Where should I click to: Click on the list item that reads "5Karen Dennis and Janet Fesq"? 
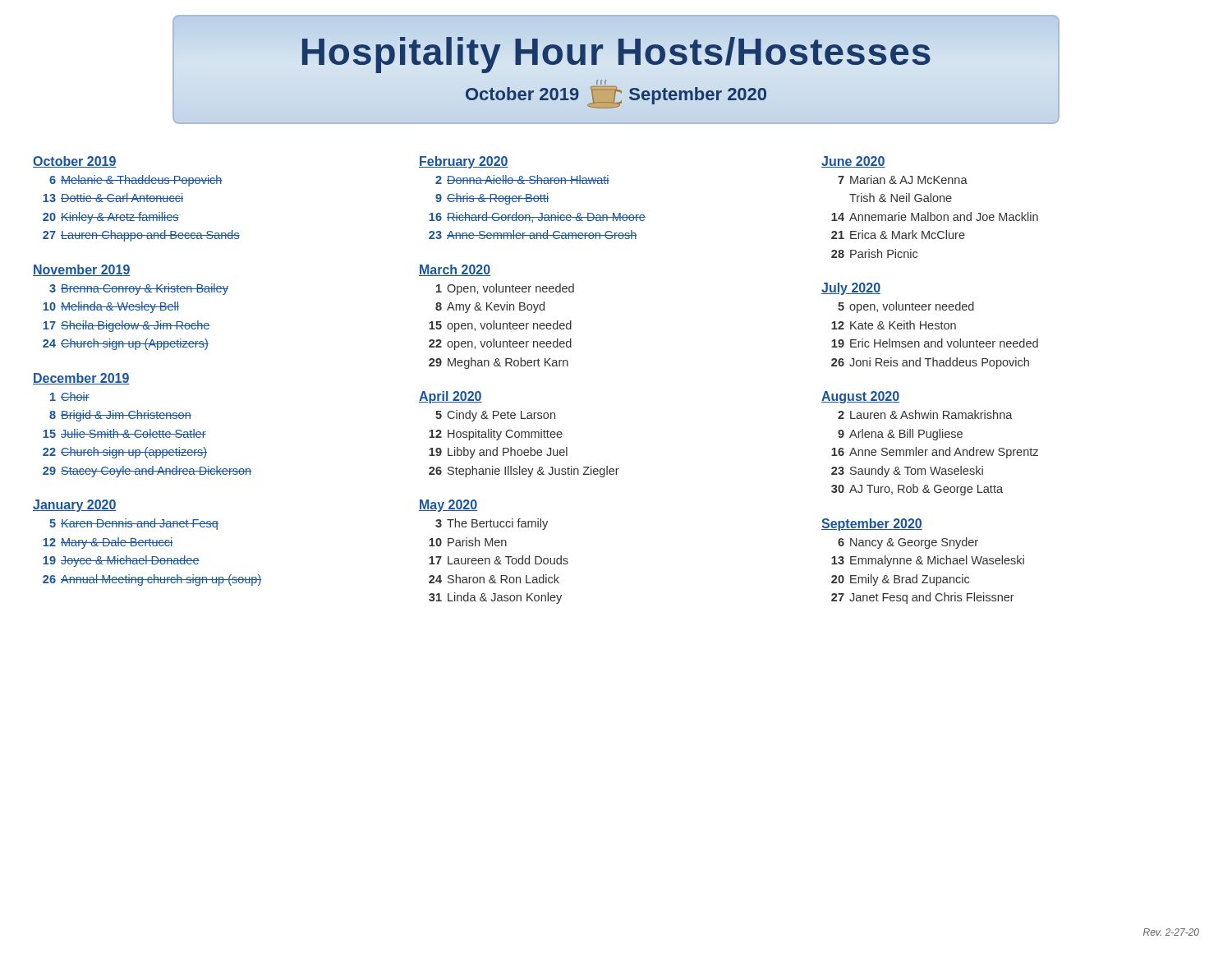[x=214, y=524]
